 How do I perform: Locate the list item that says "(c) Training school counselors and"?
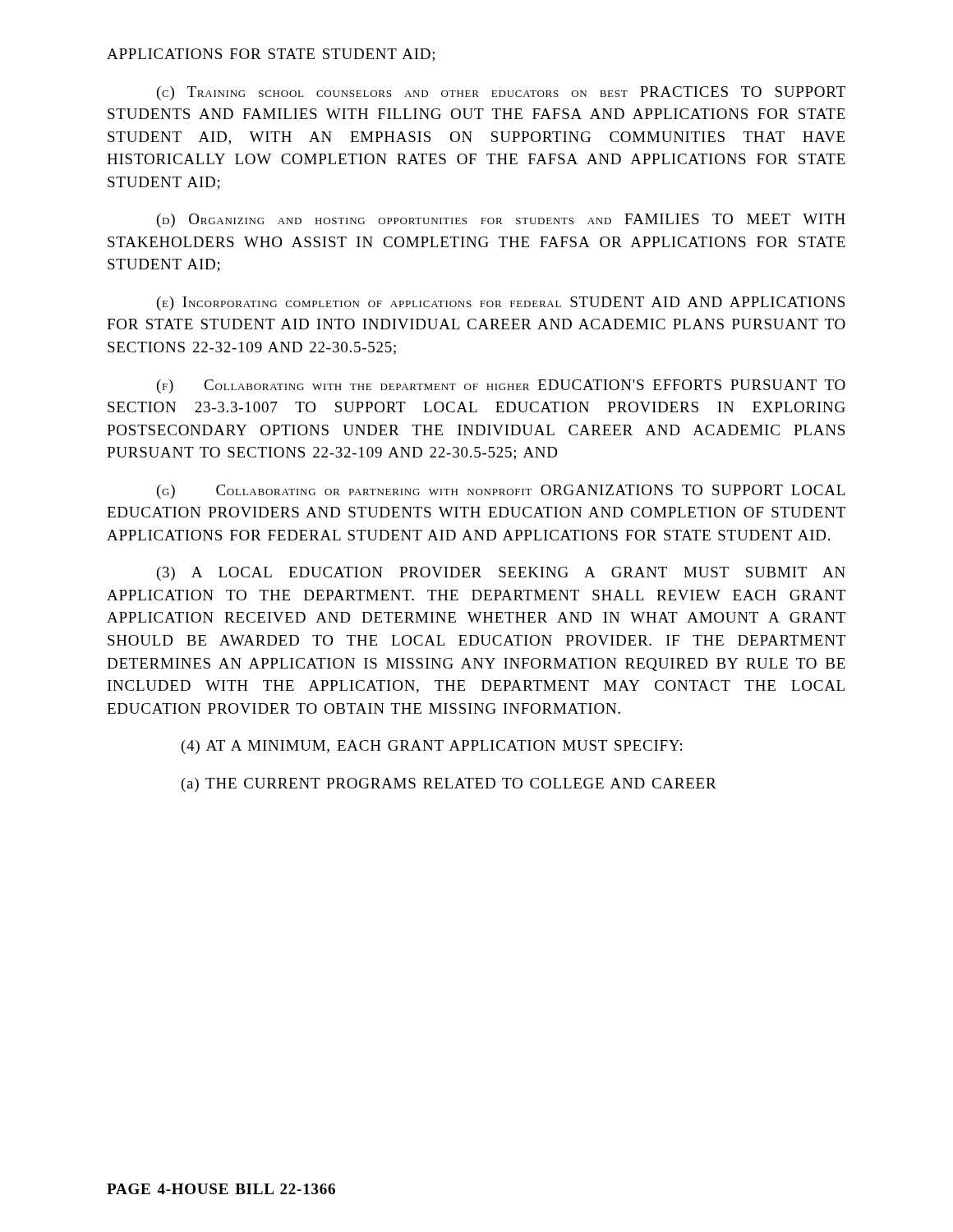tap(476, 137)
